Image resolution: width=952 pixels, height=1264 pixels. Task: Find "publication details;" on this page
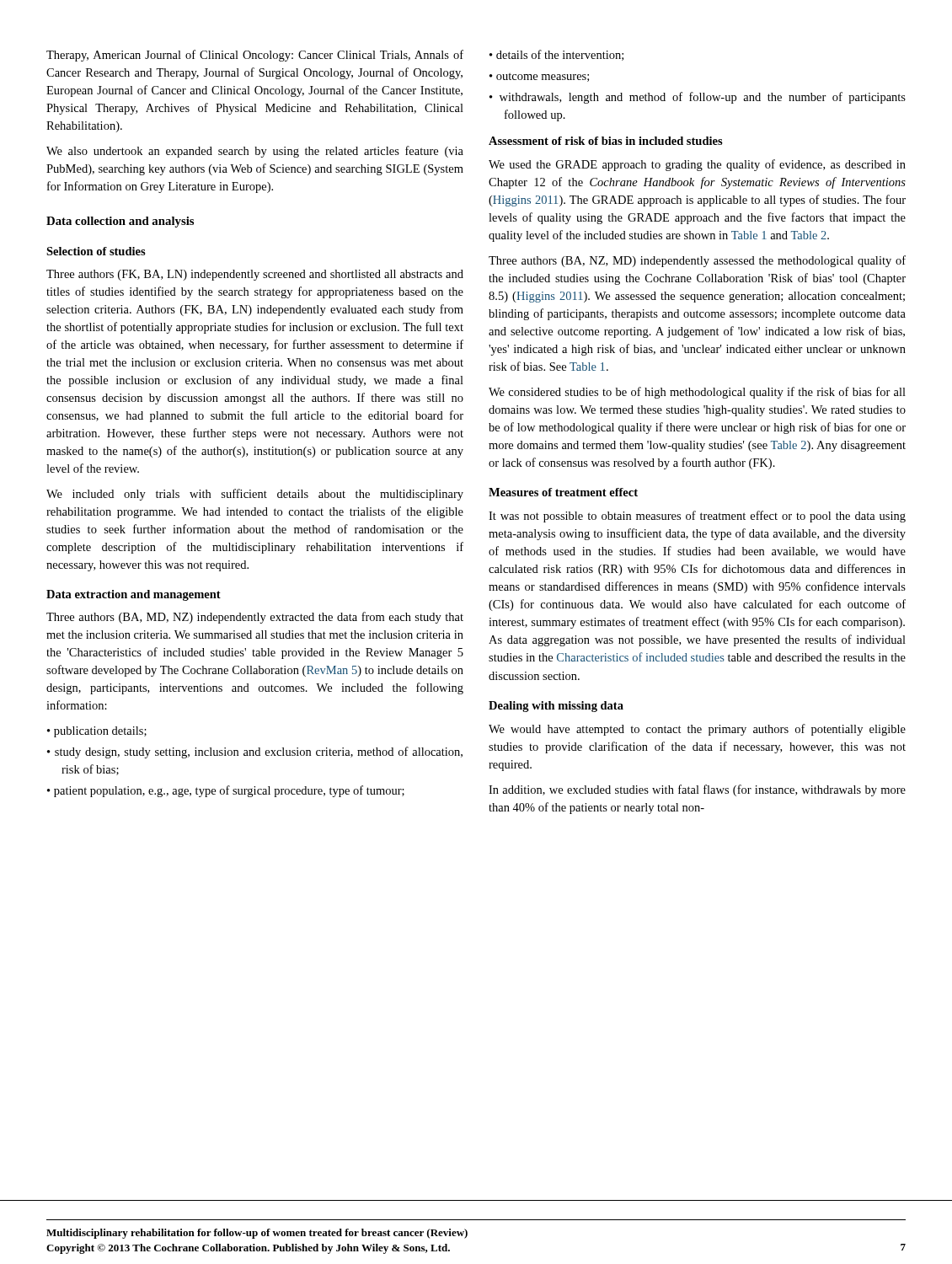point(97,732)
